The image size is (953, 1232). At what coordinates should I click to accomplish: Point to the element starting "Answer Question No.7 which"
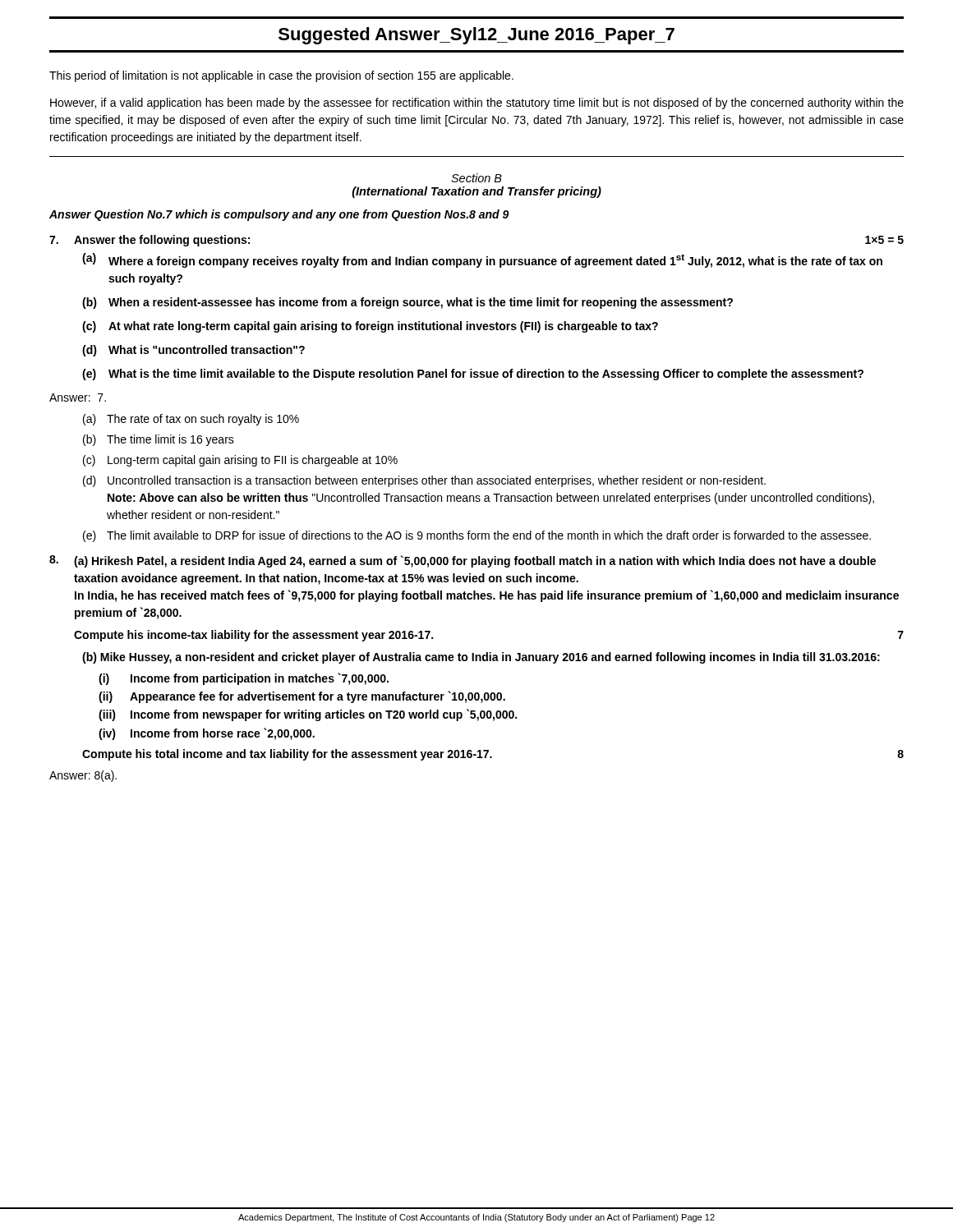click(476, 215)
